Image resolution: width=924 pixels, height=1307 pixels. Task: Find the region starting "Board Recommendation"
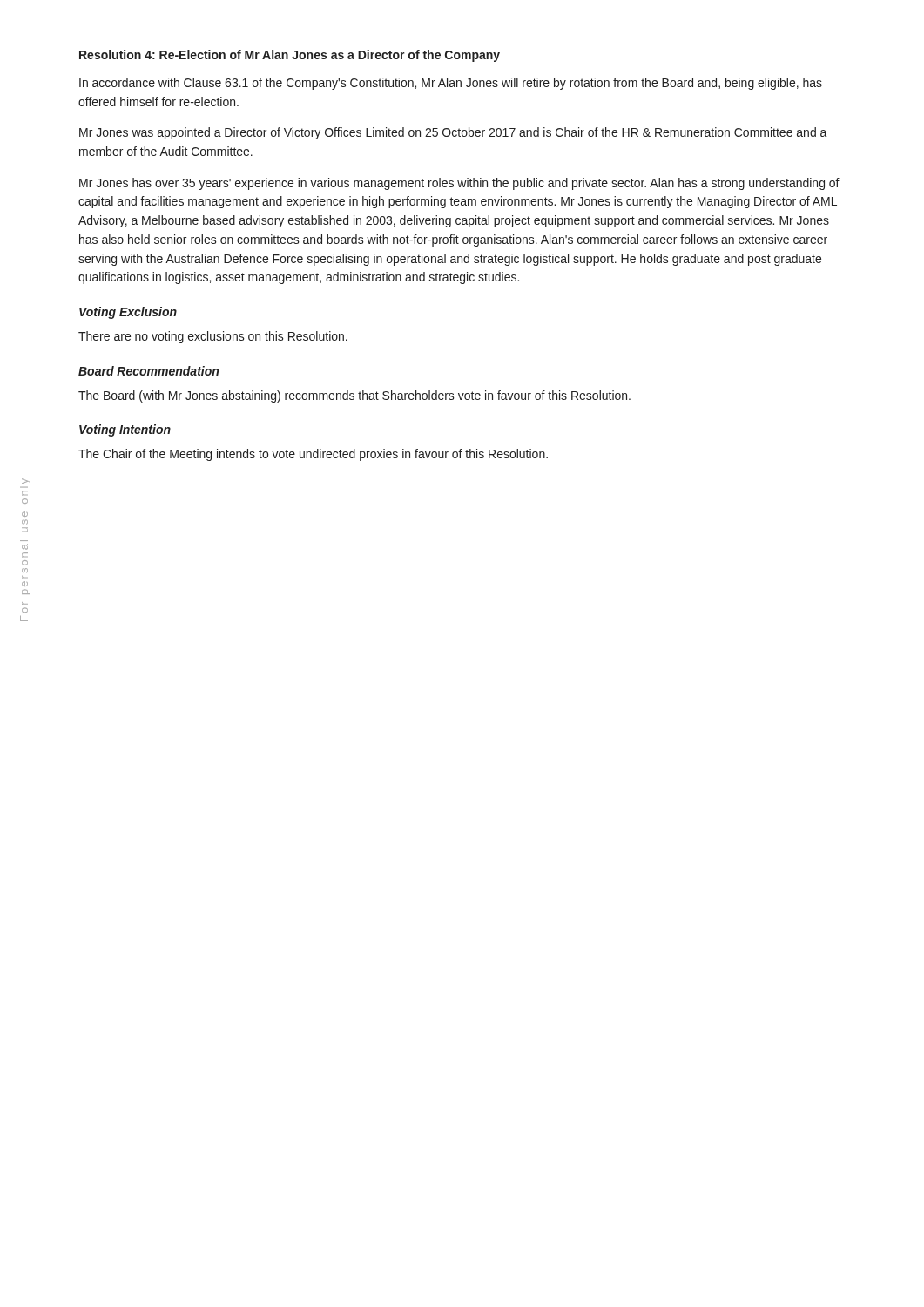pyautogui.click(x=149, y=371)
